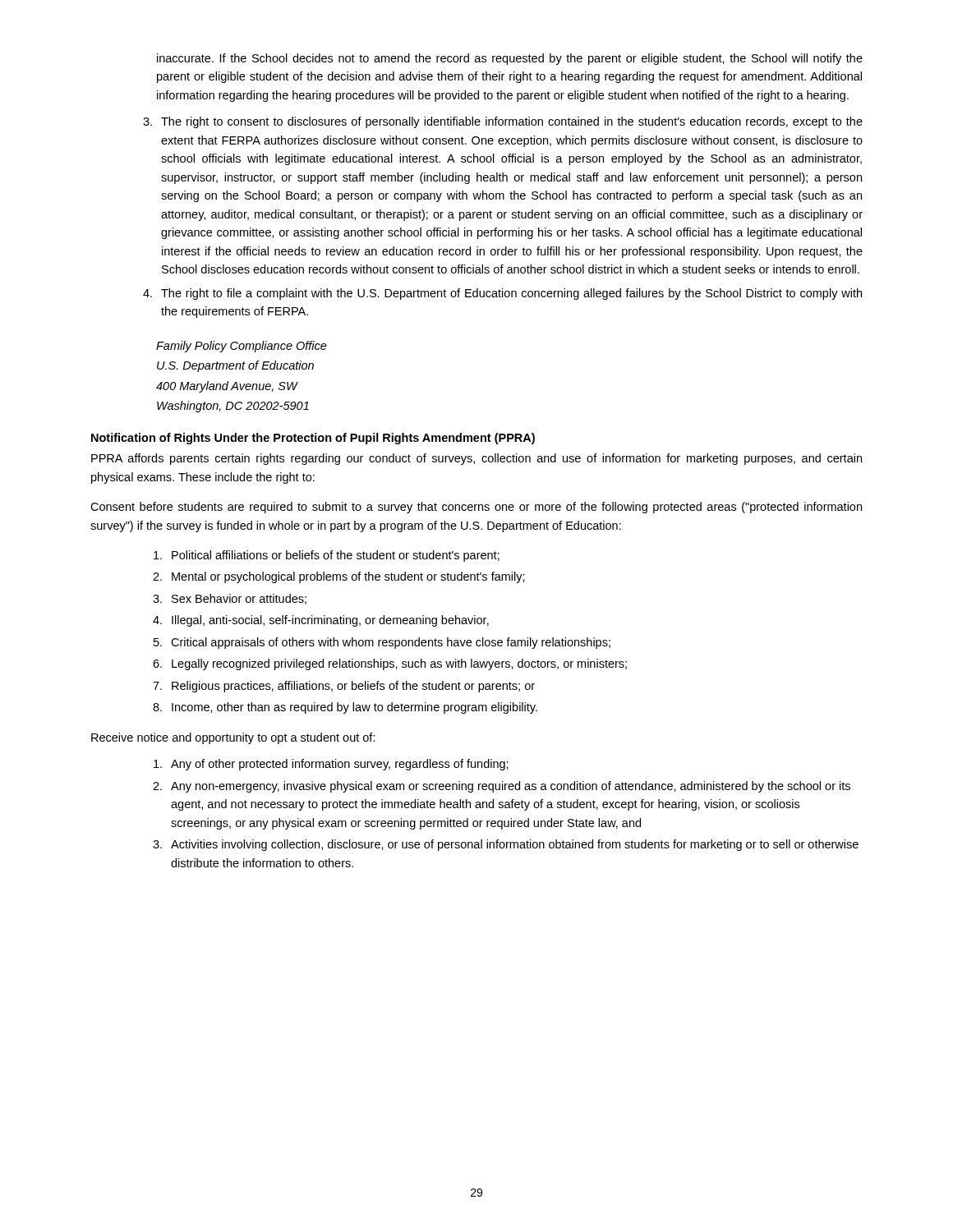Locate the text block containing "inaccurate. If the School decides not"

pos(509,77)
